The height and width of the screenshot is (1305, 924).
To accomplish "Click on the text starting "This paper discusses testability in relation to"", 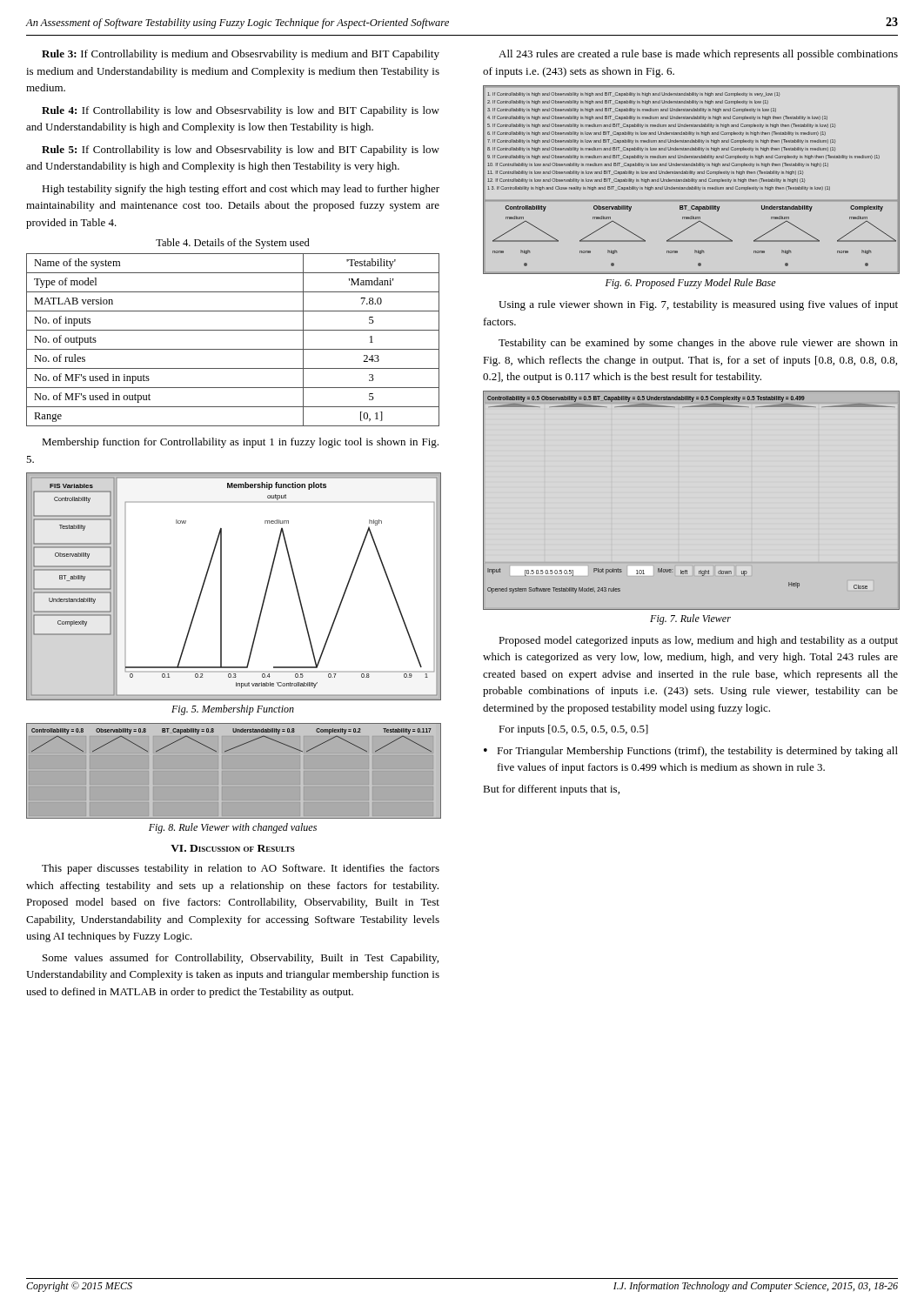I will coord(233,930).
